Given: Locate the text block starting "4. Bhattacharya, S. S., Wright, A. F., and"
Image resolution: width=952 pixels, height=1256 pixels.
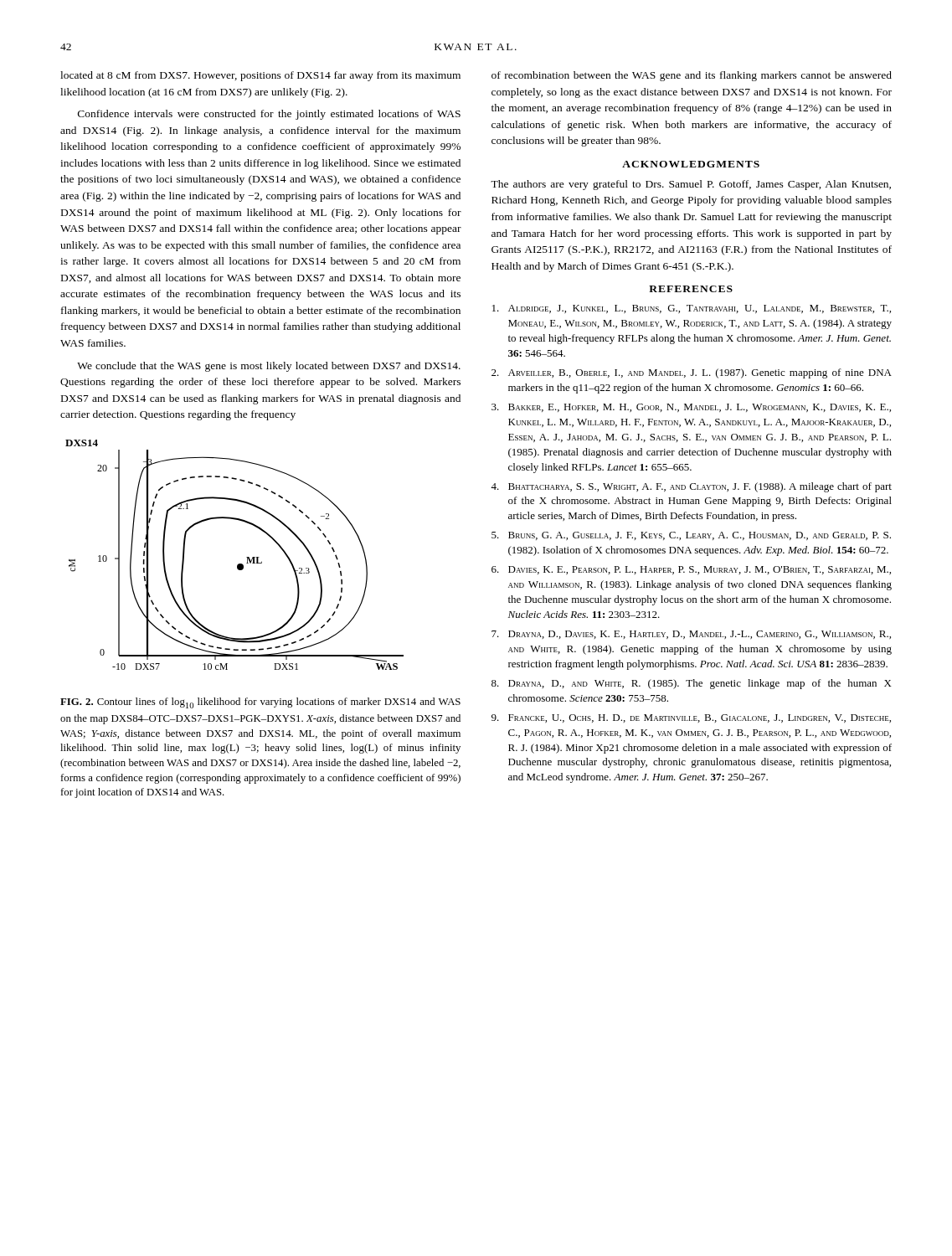Looking at the screenshot, I should click(x=691, y=501).
